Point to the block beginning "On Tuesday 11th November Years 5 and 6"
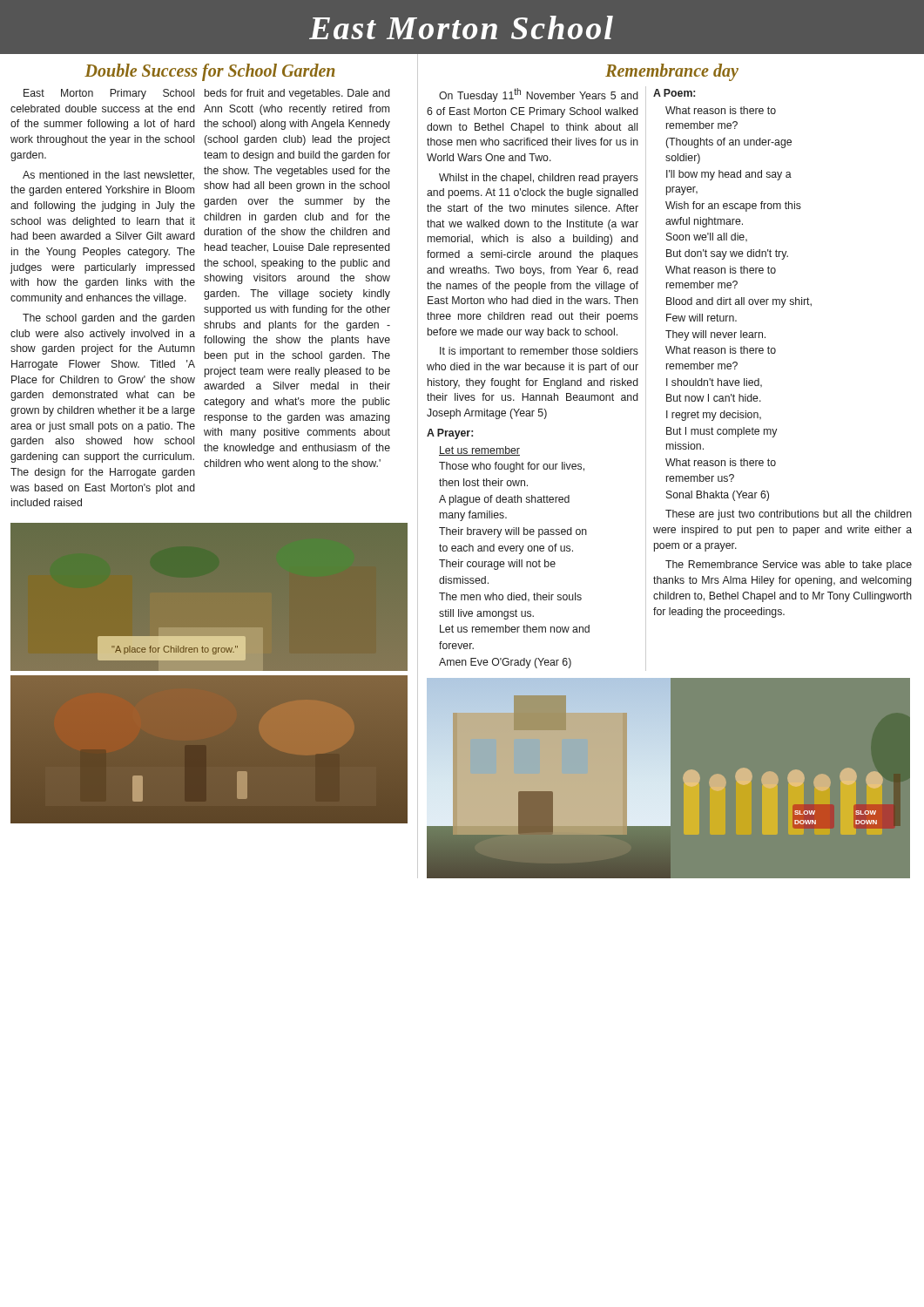924x1307 pixels. 533,254
